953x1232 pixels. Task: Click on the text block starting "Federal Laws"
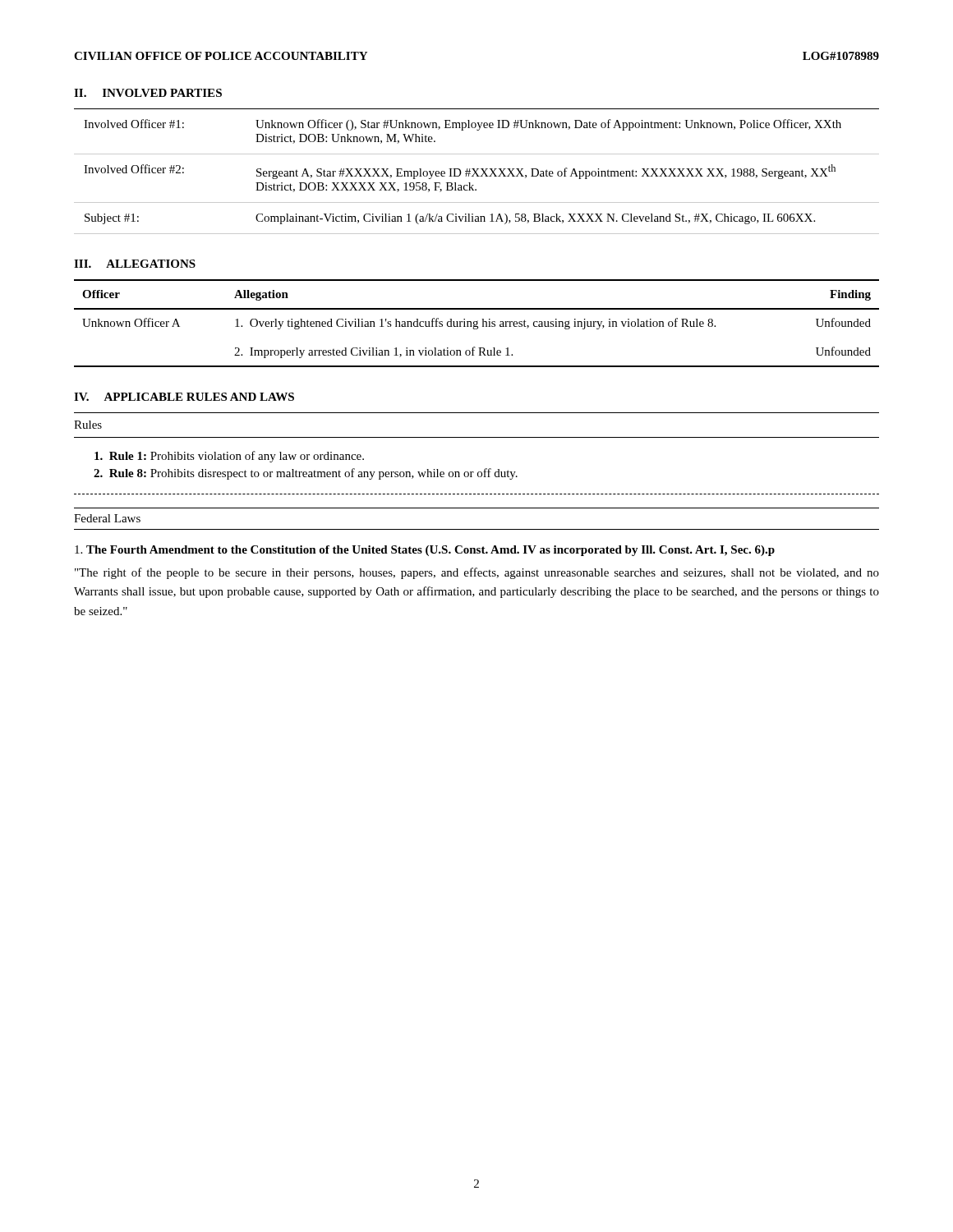click(x=107, y=518)
